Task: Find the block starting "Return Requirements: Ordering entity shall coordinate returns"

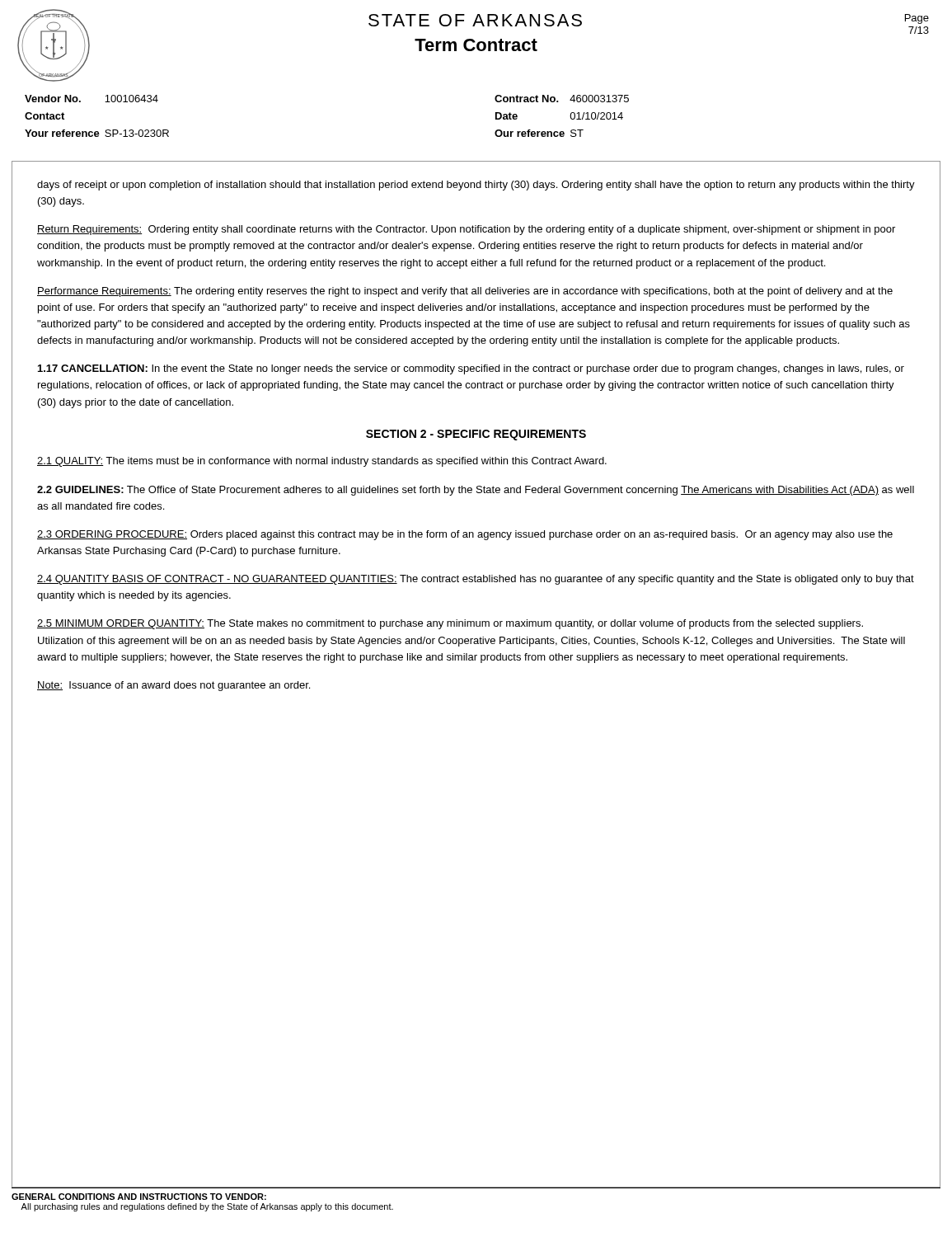Action: pos(466,246)
